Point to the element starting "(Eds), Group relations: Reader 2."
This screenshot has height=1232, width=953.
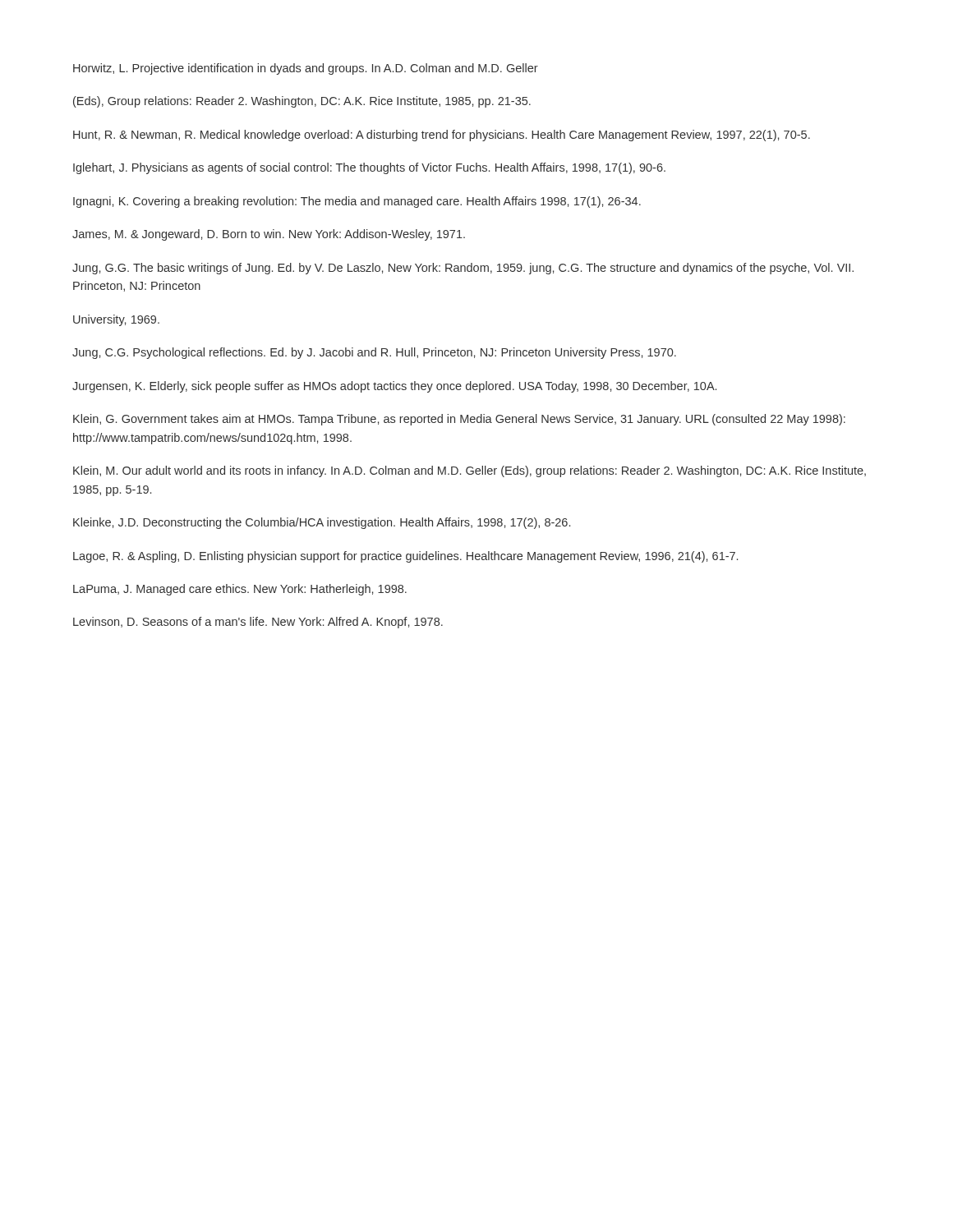(x=302, y=101)
